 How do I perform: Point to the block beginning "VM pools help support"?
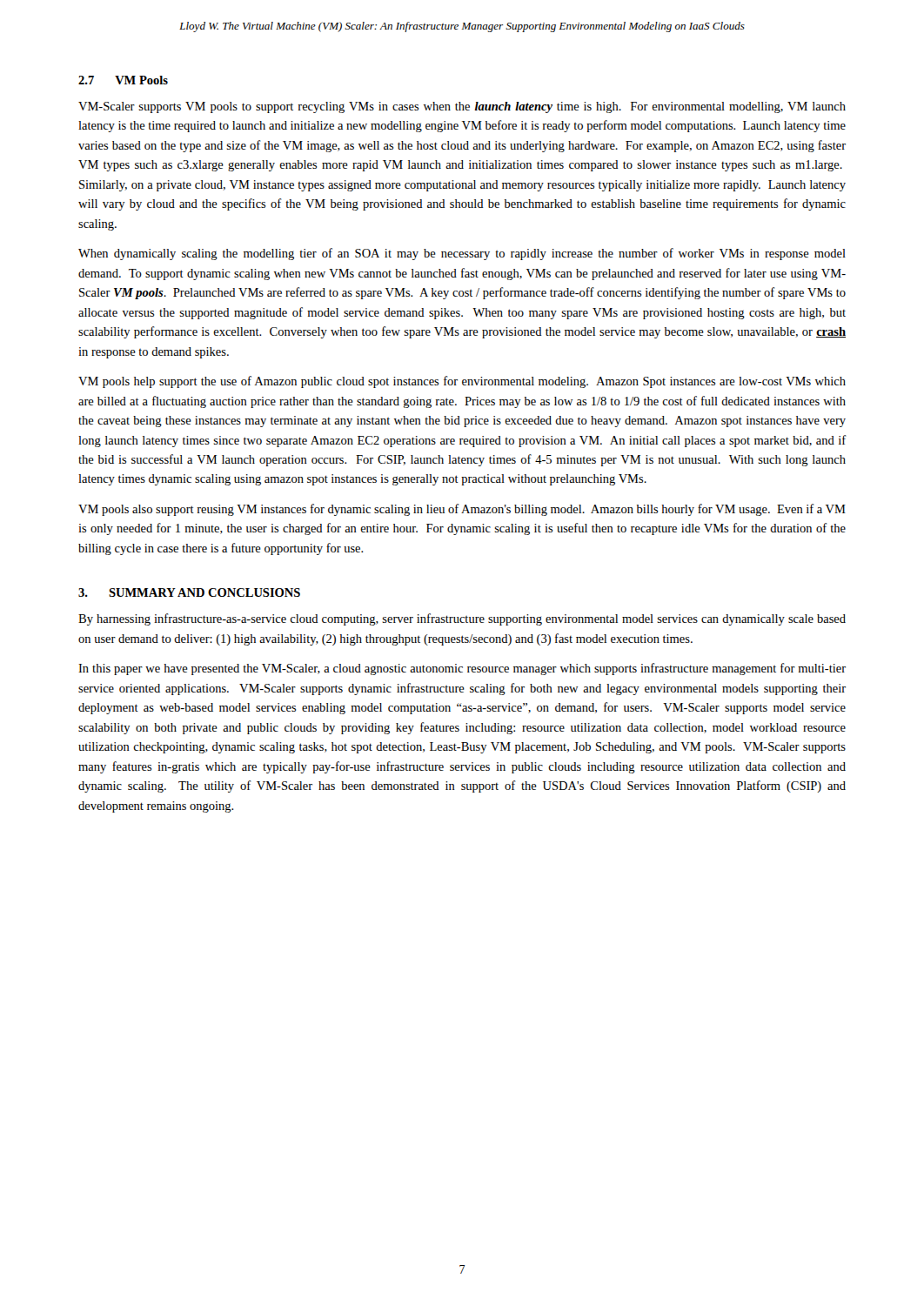click(462, 430)
